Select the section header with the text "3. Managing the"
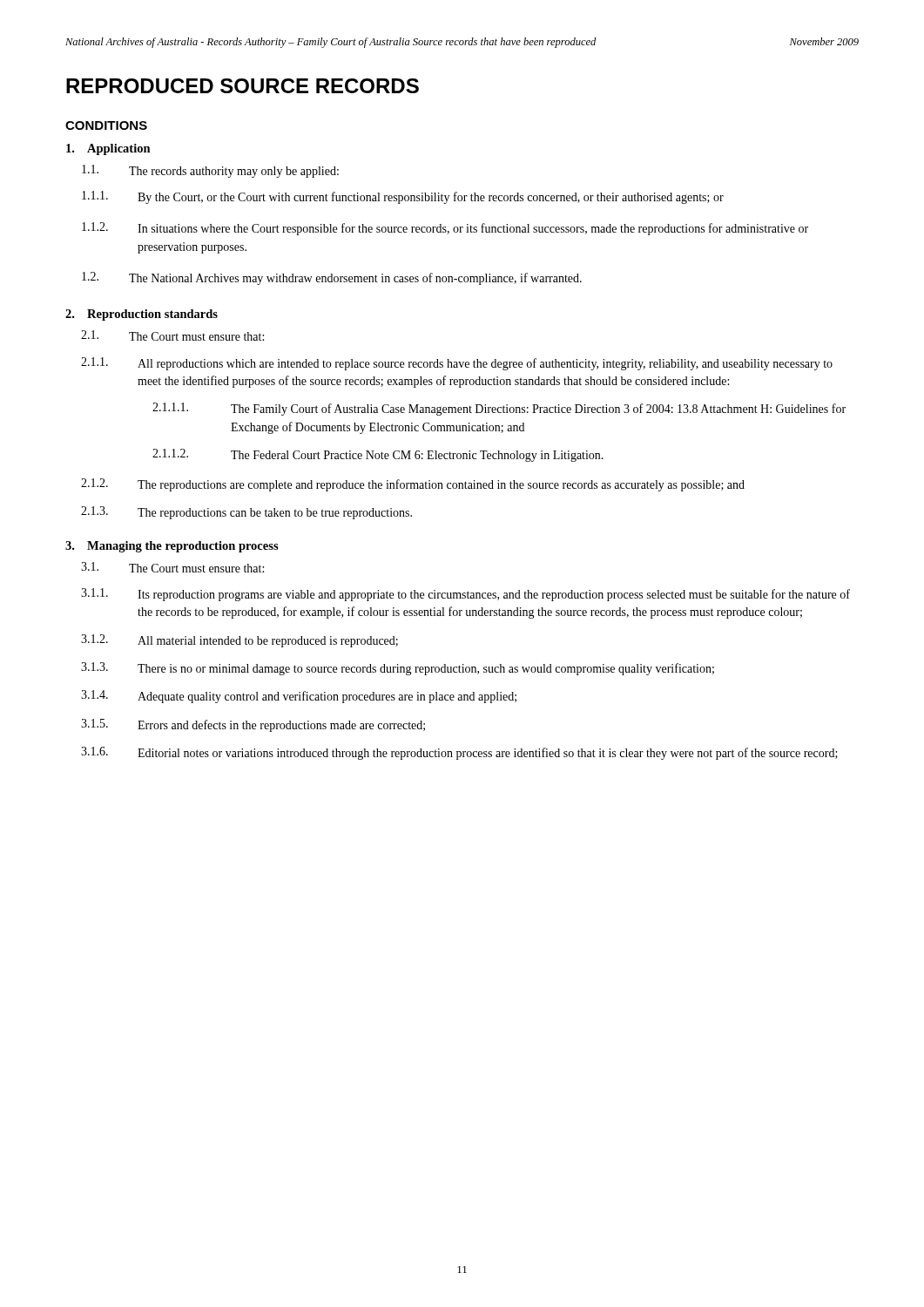 click(x=172, y=546)
